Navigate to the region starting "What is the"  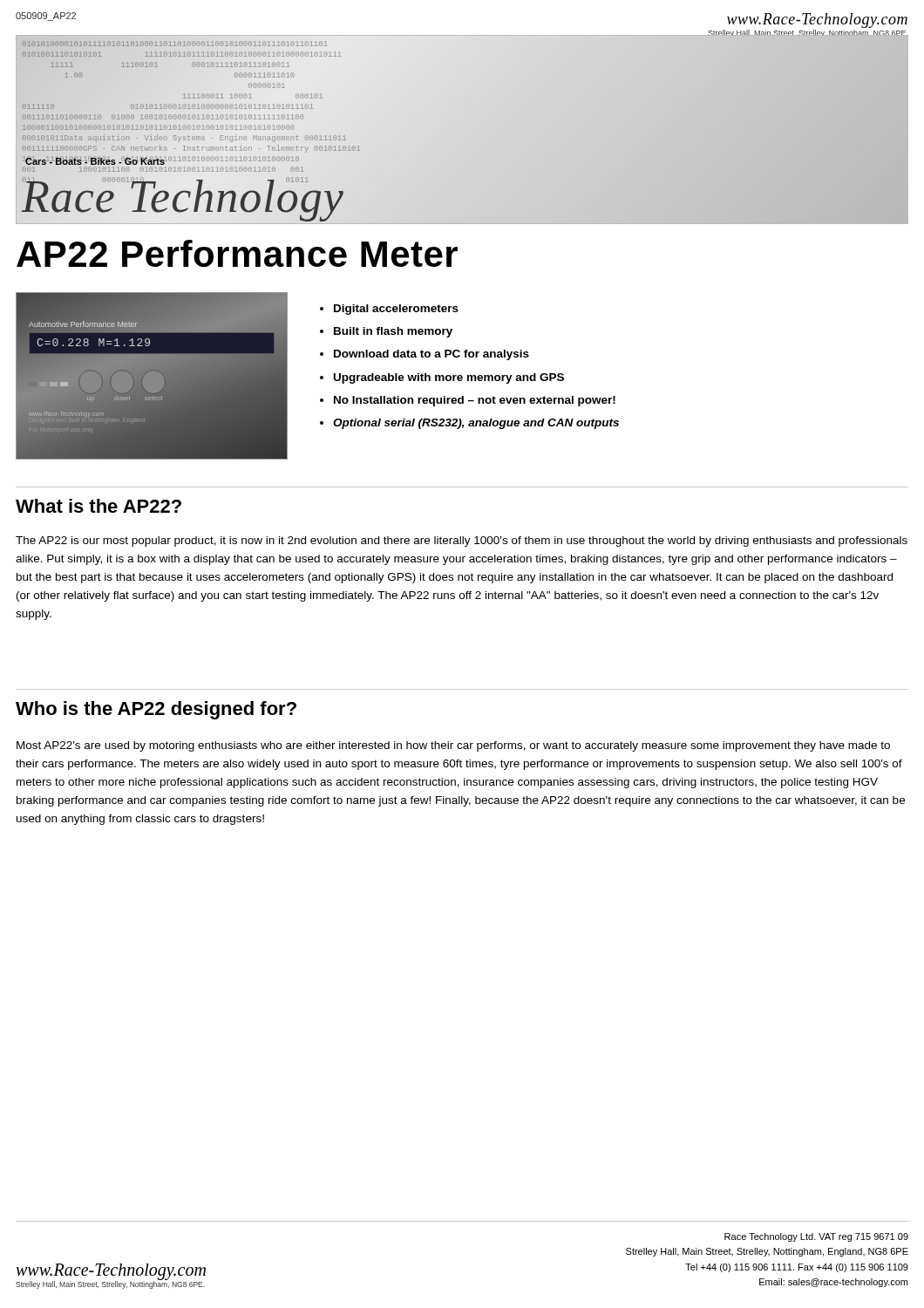[99, 506]
